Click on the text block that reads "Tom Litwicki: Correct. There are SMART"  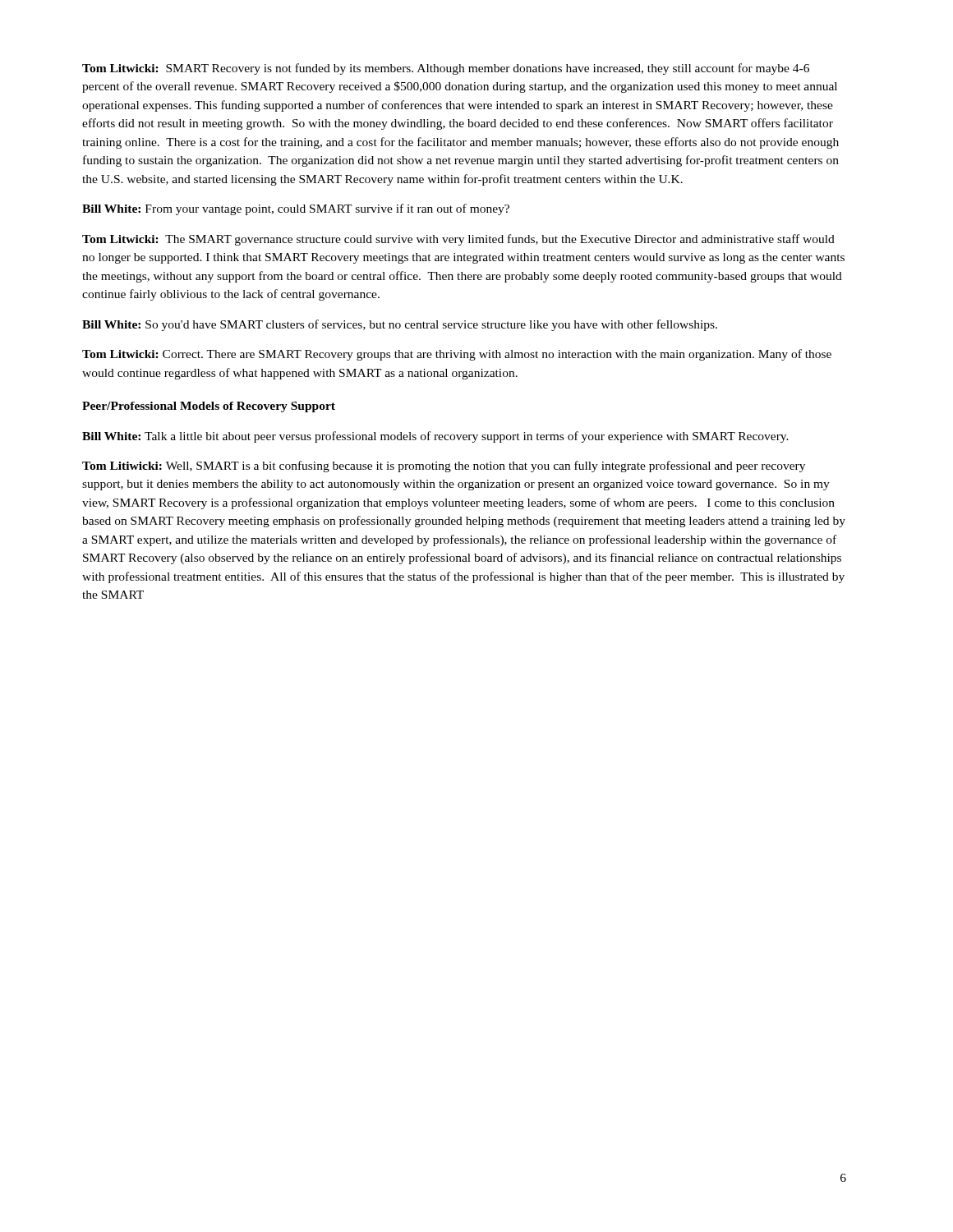click(457, 363)
